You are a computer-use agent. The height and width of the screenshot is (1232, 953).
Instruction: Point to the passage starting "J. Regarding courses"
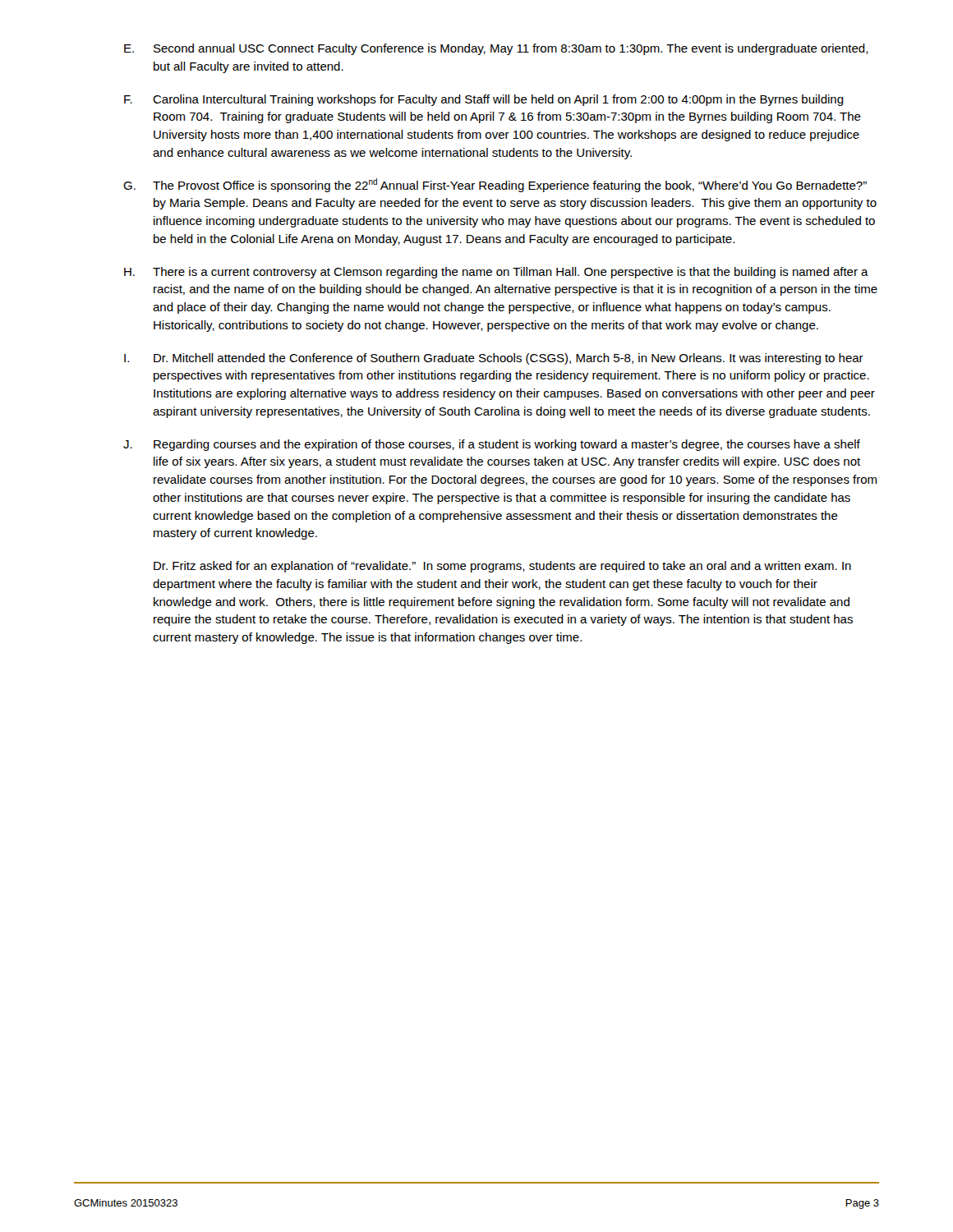tap(501, 488)
